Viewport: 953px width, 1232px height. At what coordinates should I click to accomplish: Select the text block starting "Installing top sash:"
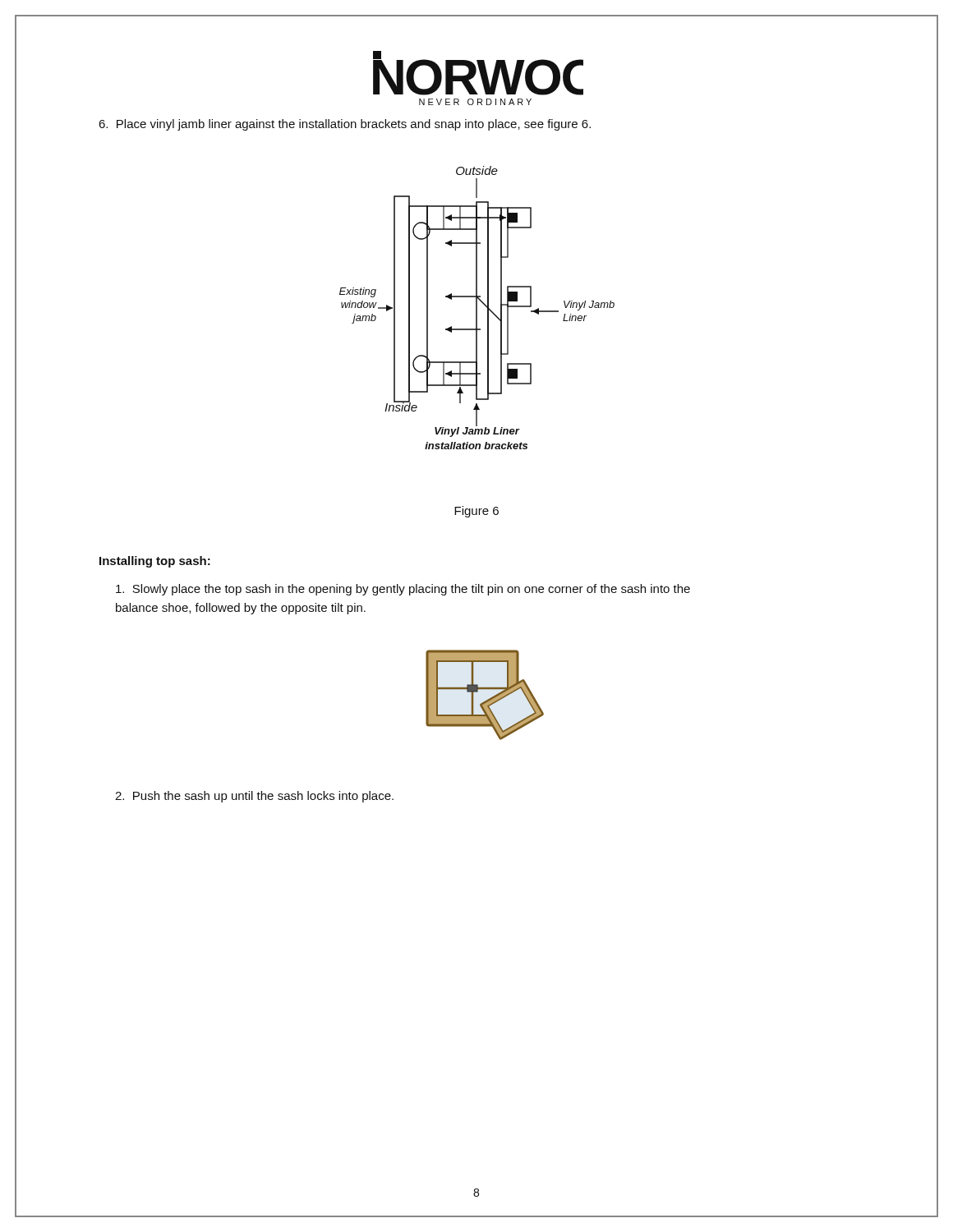[x=155, y=560]
